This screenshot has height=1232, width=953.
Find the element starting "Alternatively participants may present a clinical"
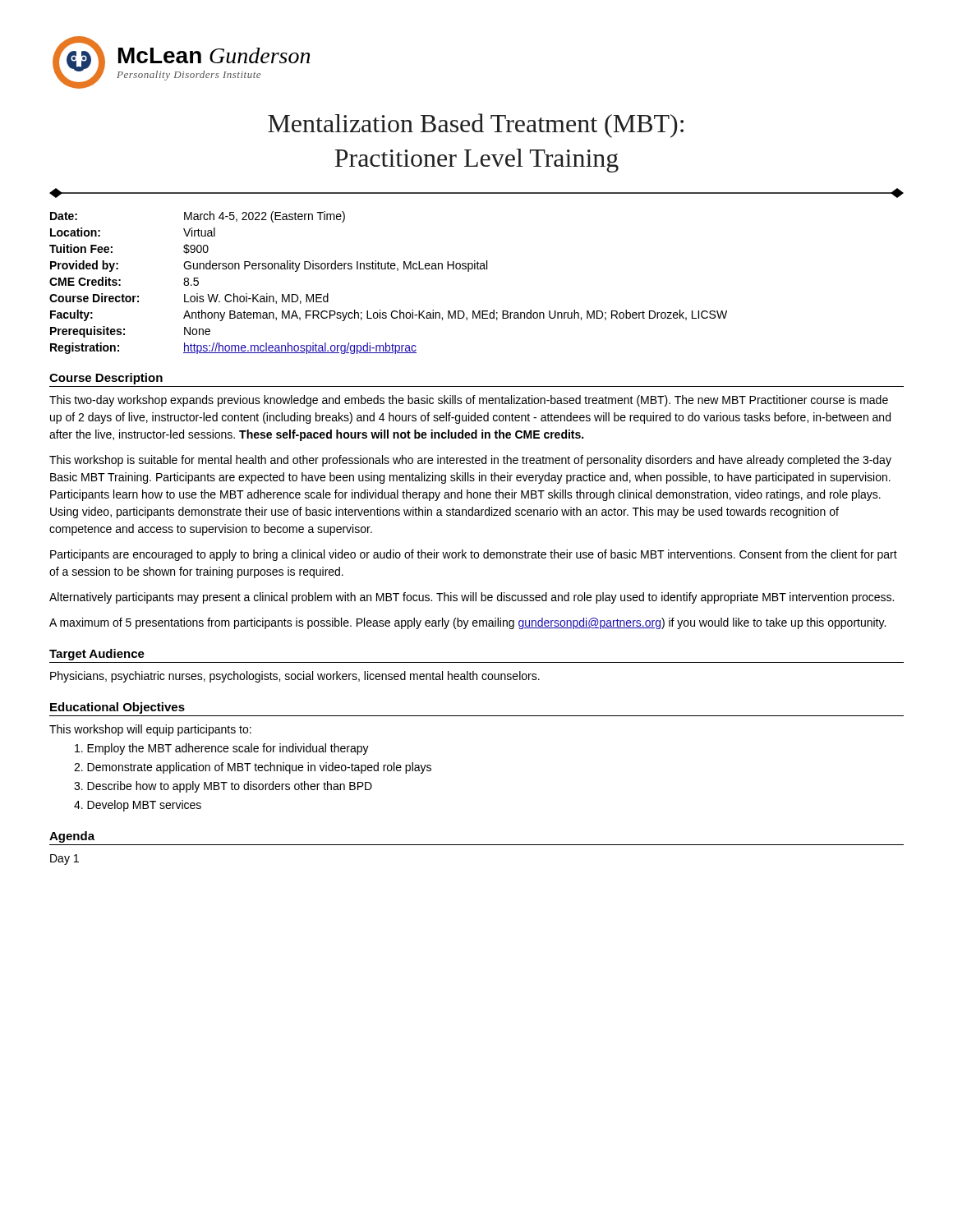pyautogui.click(x=472, y=597)
